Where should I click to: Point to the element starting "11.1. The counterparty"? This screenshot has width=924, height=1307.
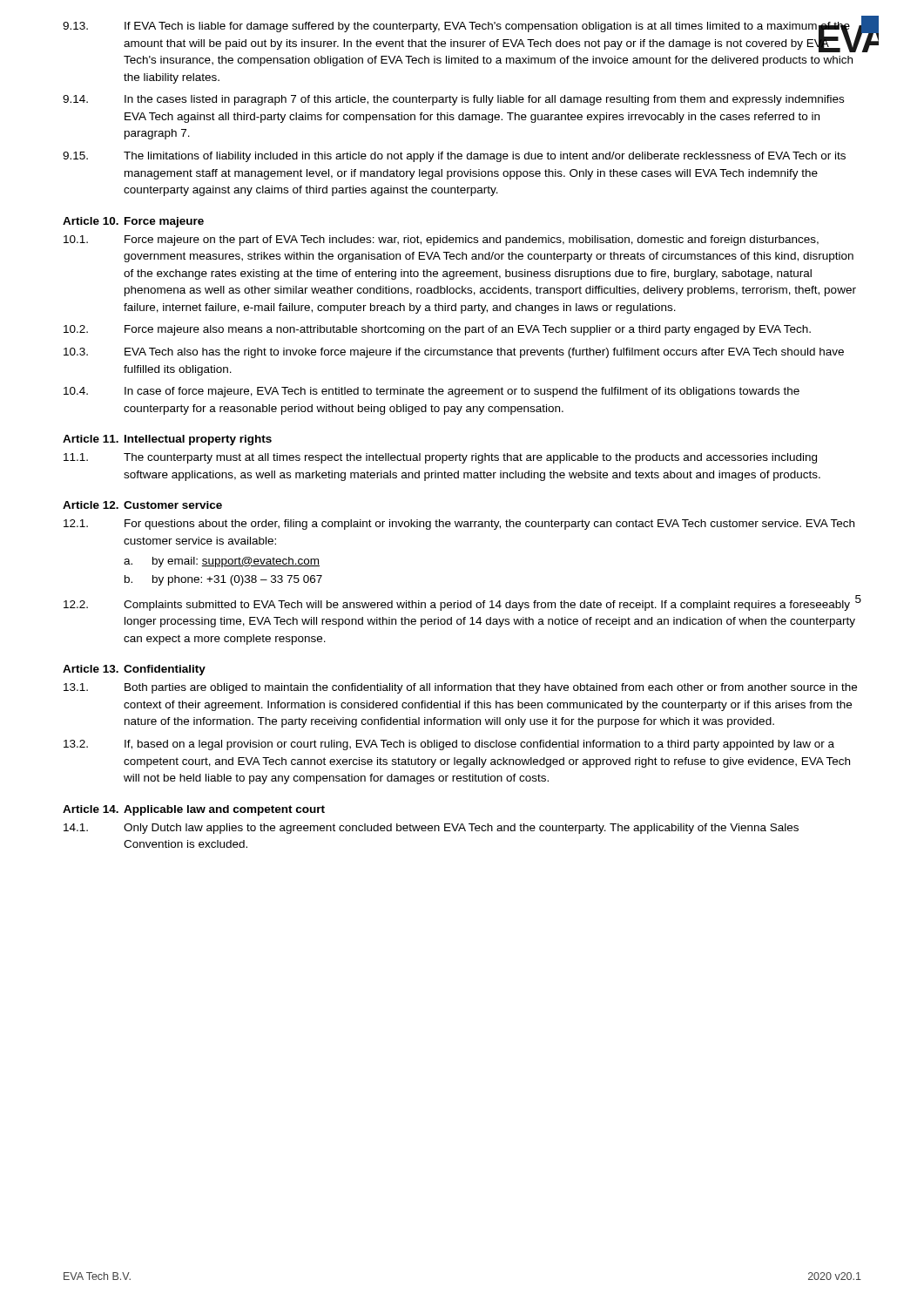[x=462, y=466]
